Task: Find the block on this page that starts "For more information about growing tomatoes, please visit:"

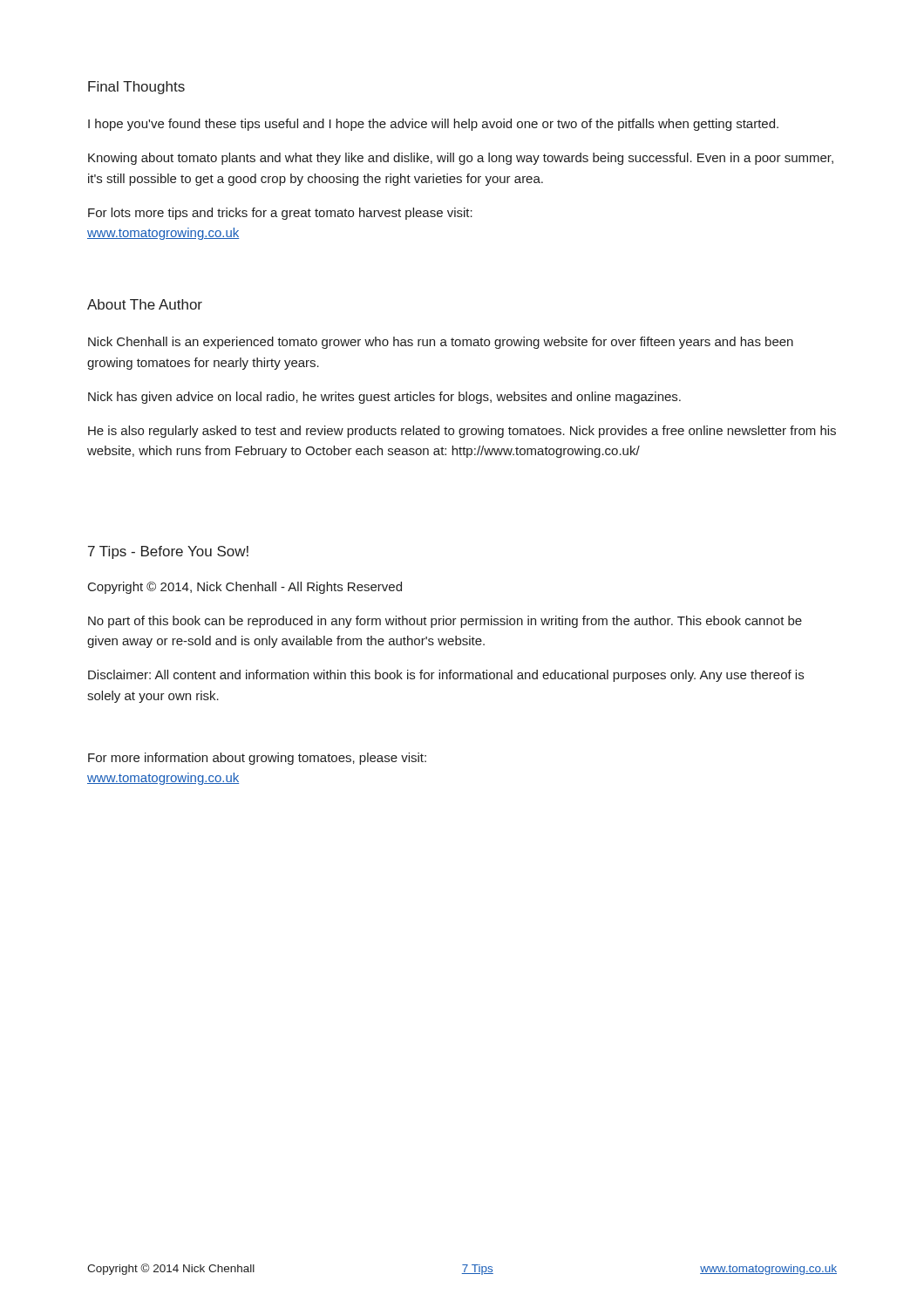Action: coord(257,767)
